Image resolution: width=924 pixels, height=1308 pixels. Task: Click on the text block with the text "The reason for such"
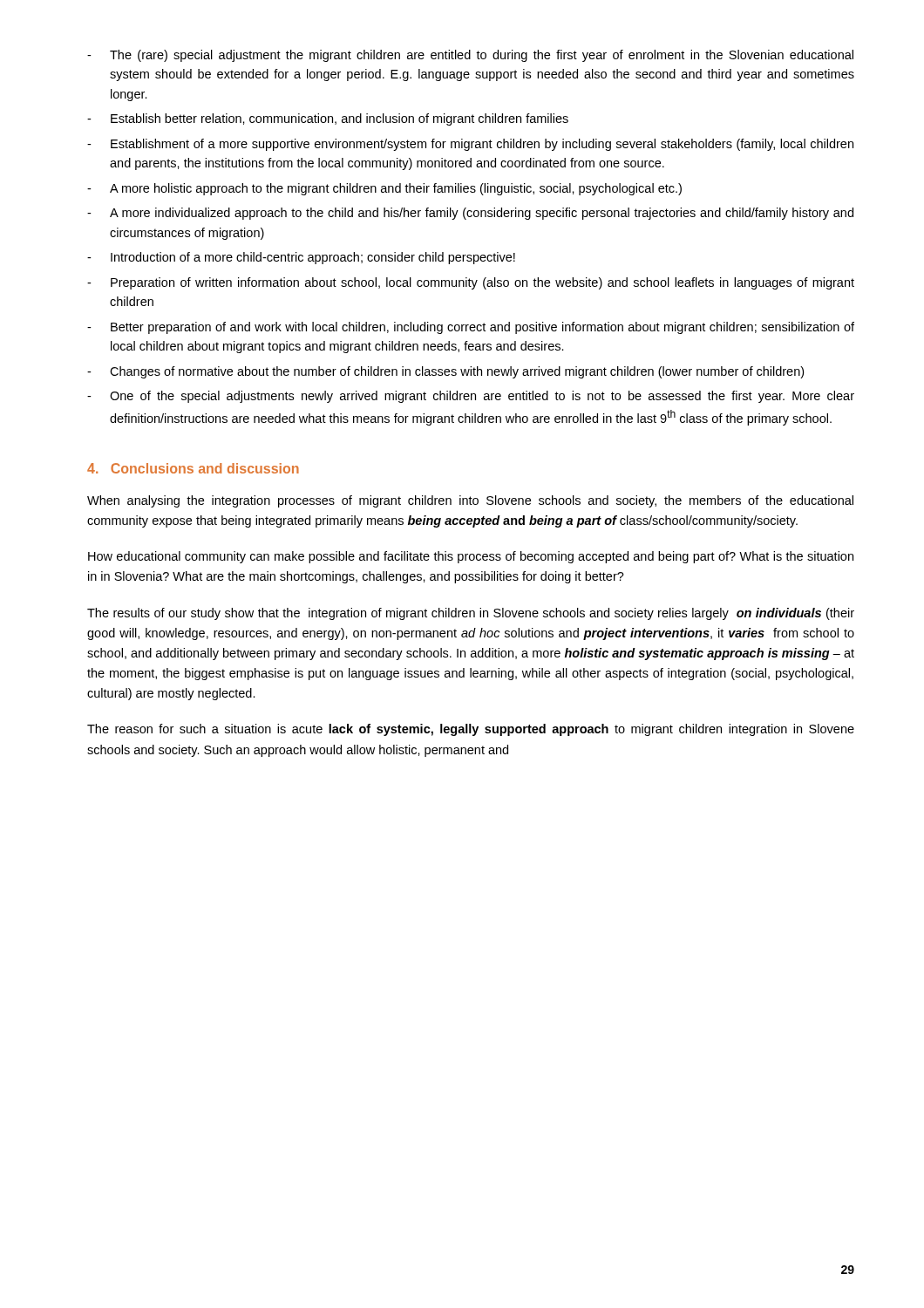[471, 739]
